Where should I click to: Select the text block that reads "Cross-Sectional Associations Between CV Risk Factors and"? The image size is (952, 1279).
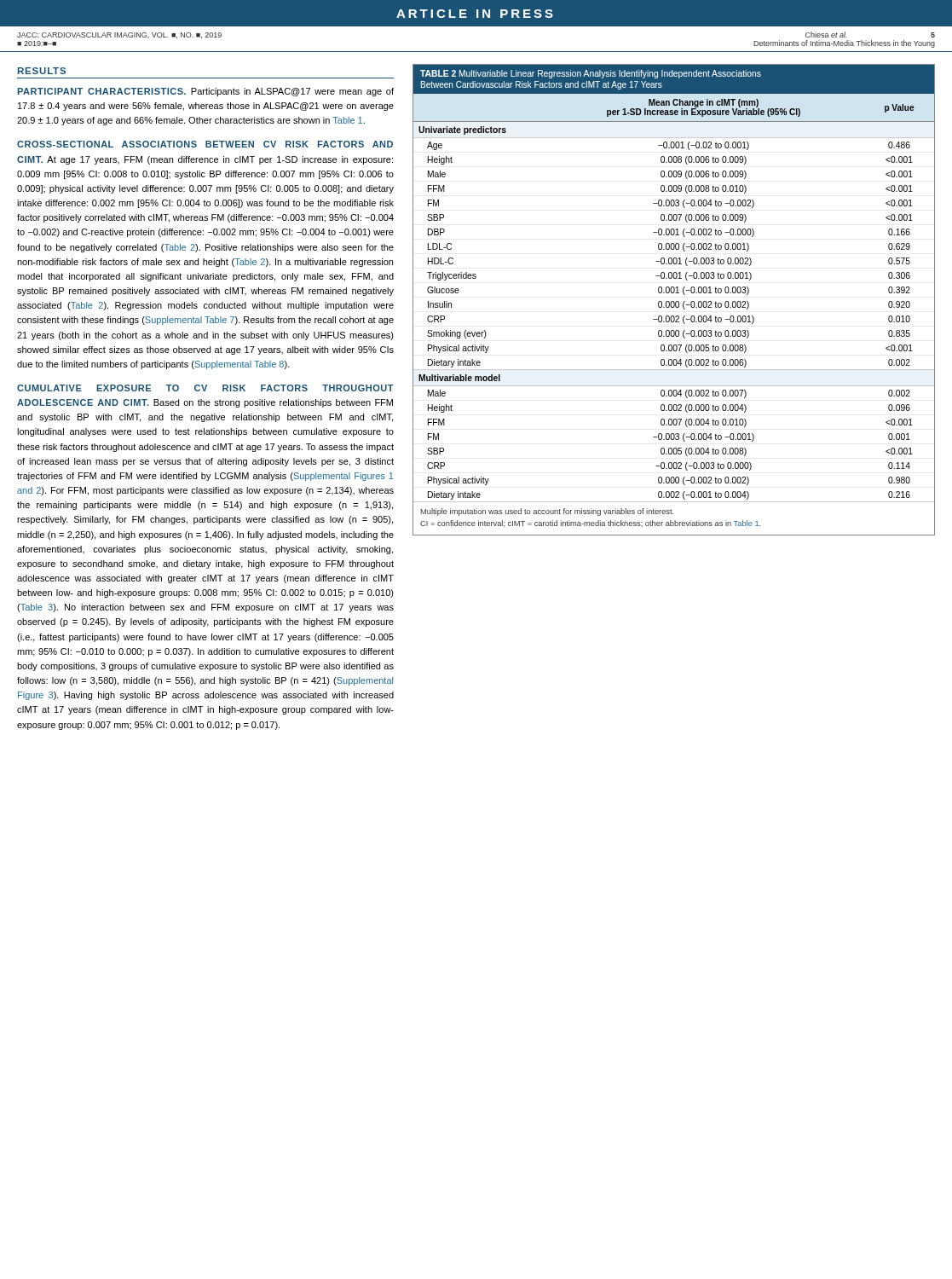coord(205,254)
